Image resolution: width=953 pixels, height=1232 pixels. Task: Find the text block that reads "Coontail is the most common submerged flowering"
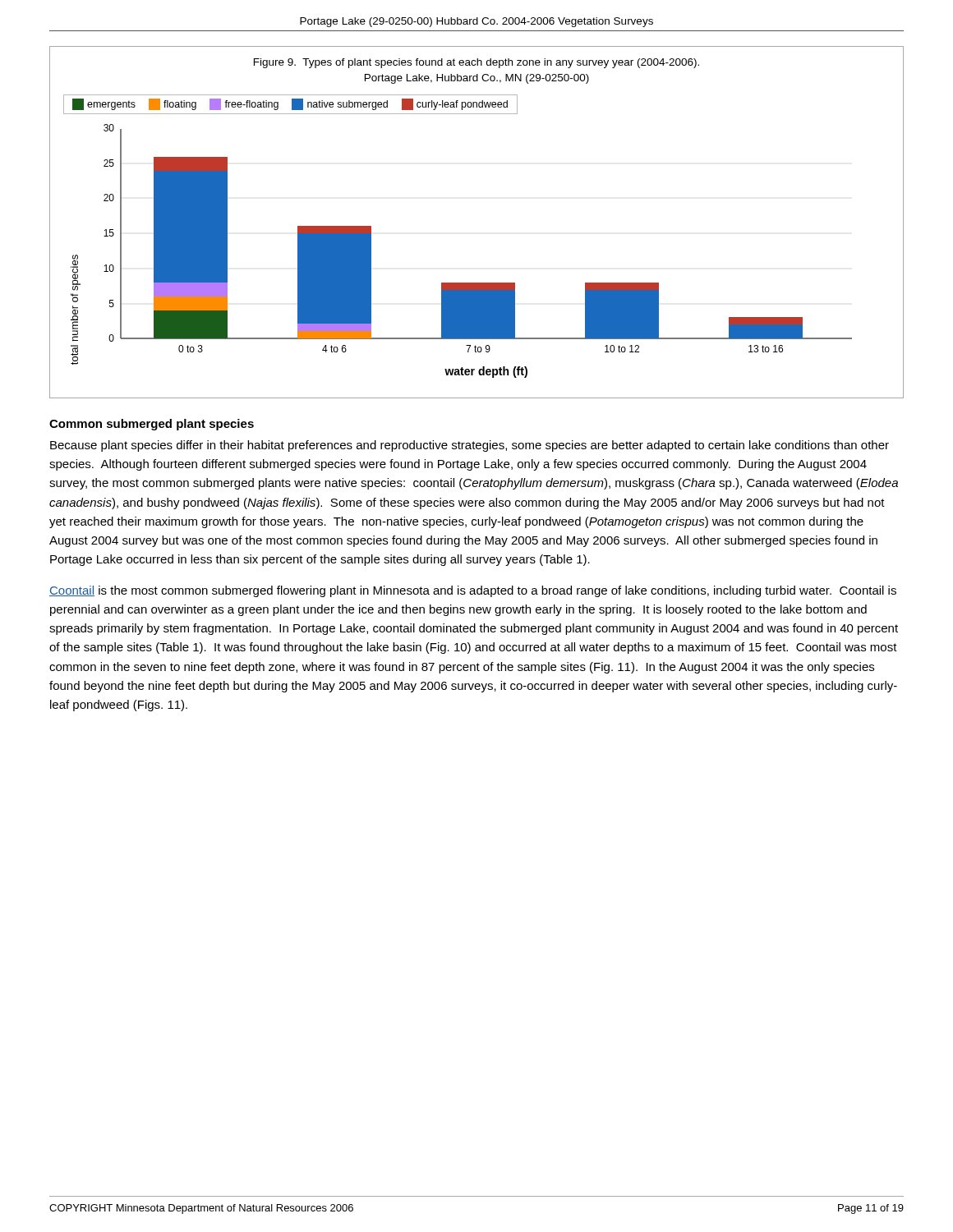pos(474,647)
